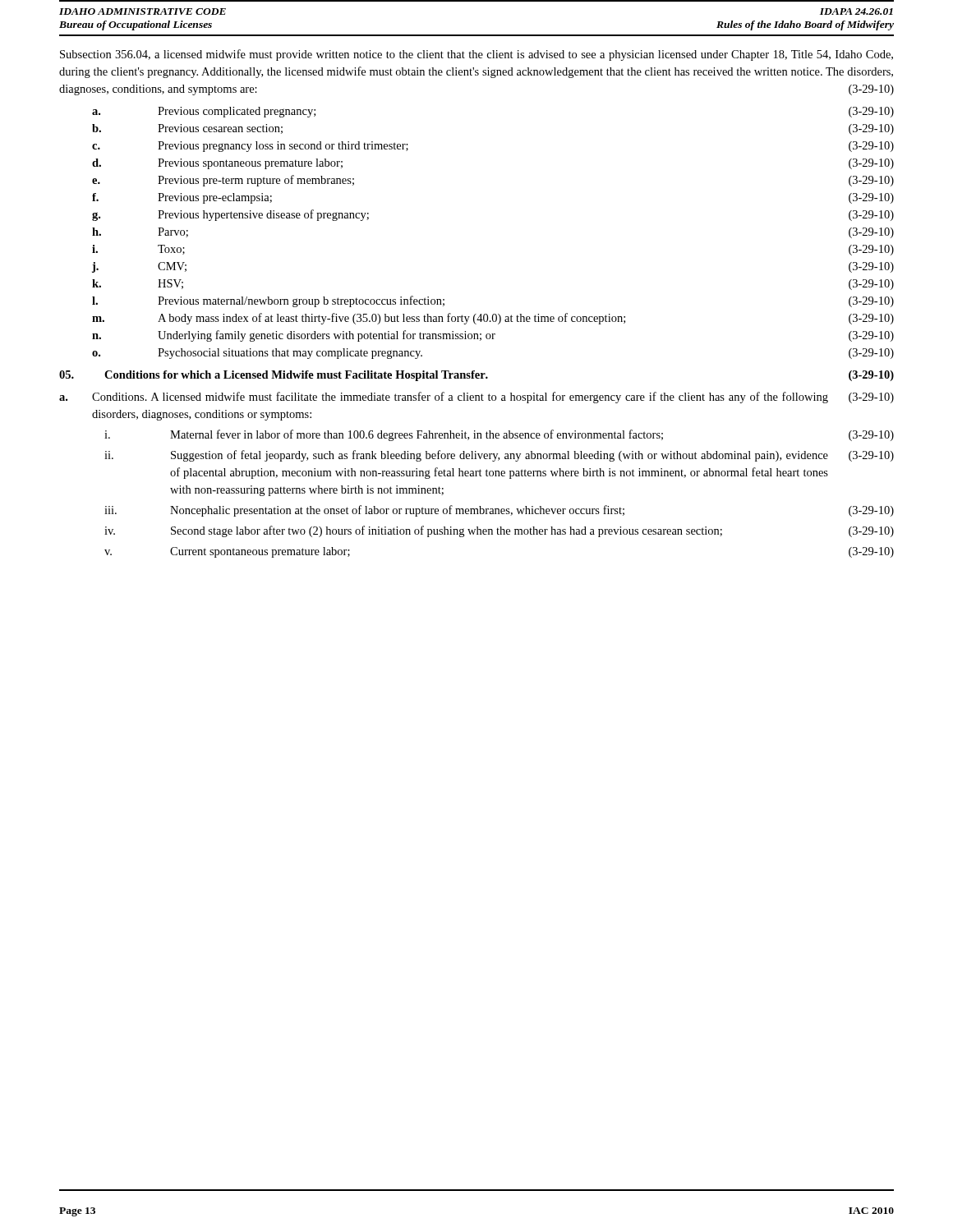Where does it say "h. Parvo; (3-29-10)"?
The width and height of the screenshot is (953, 1232).
97,233
